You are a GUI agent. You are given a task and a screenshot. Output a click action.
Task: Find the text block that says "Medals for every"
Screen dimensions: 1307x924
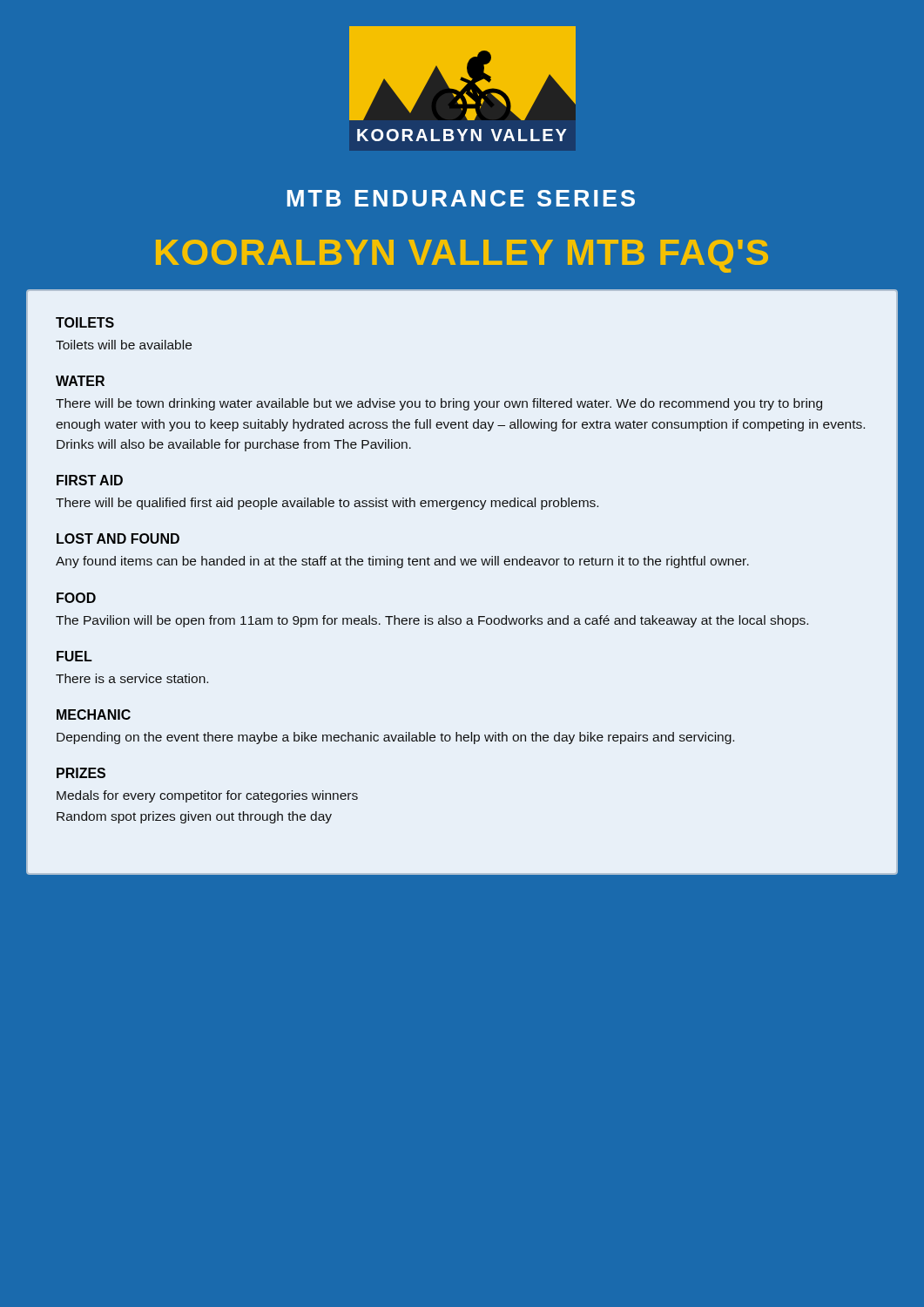[x=207, y=805]
